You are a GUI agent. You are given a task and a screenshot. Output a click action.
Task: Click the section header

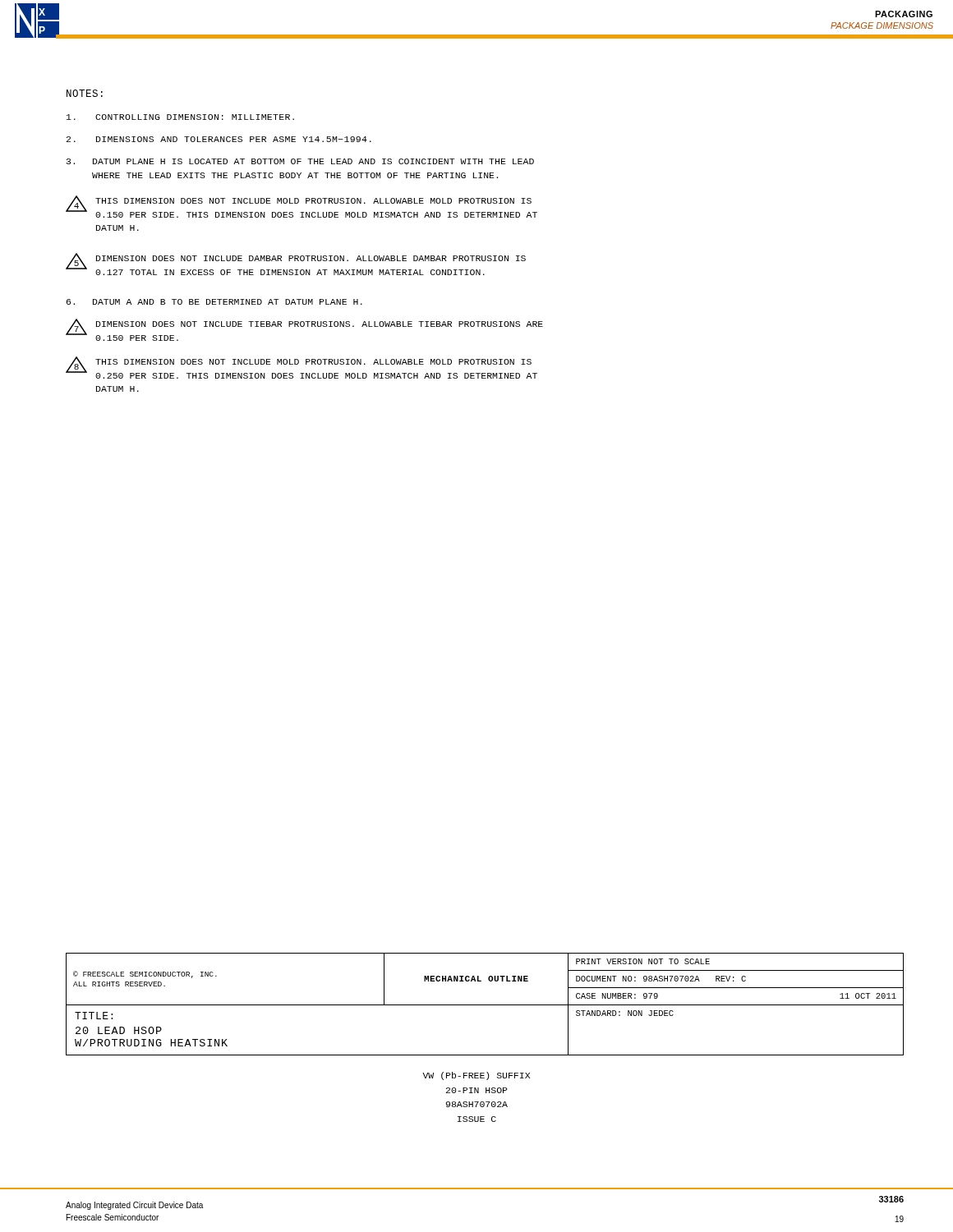(x=85, y=94)
